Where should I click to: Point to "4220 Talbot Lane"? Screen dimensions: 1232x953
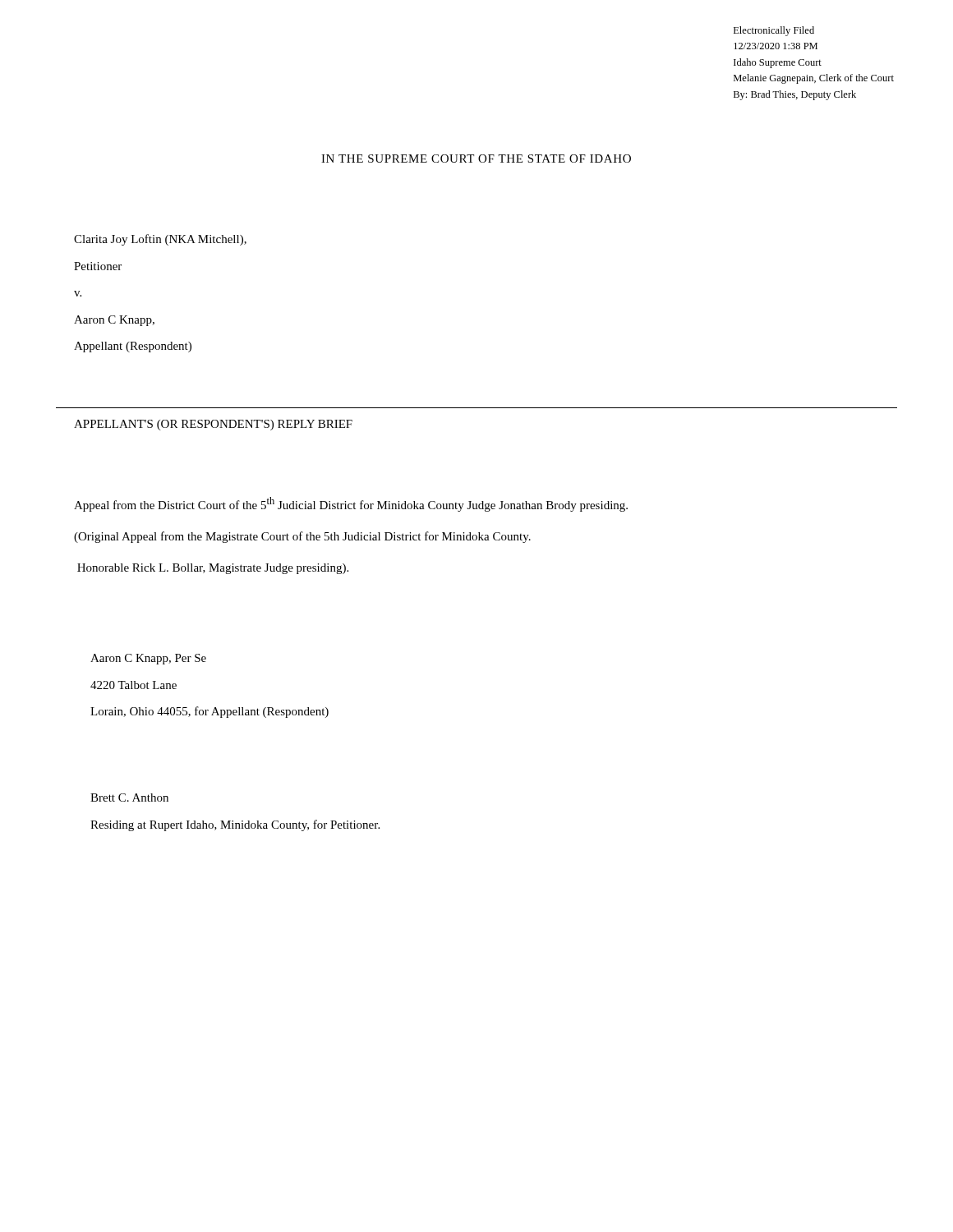(134, 685)
